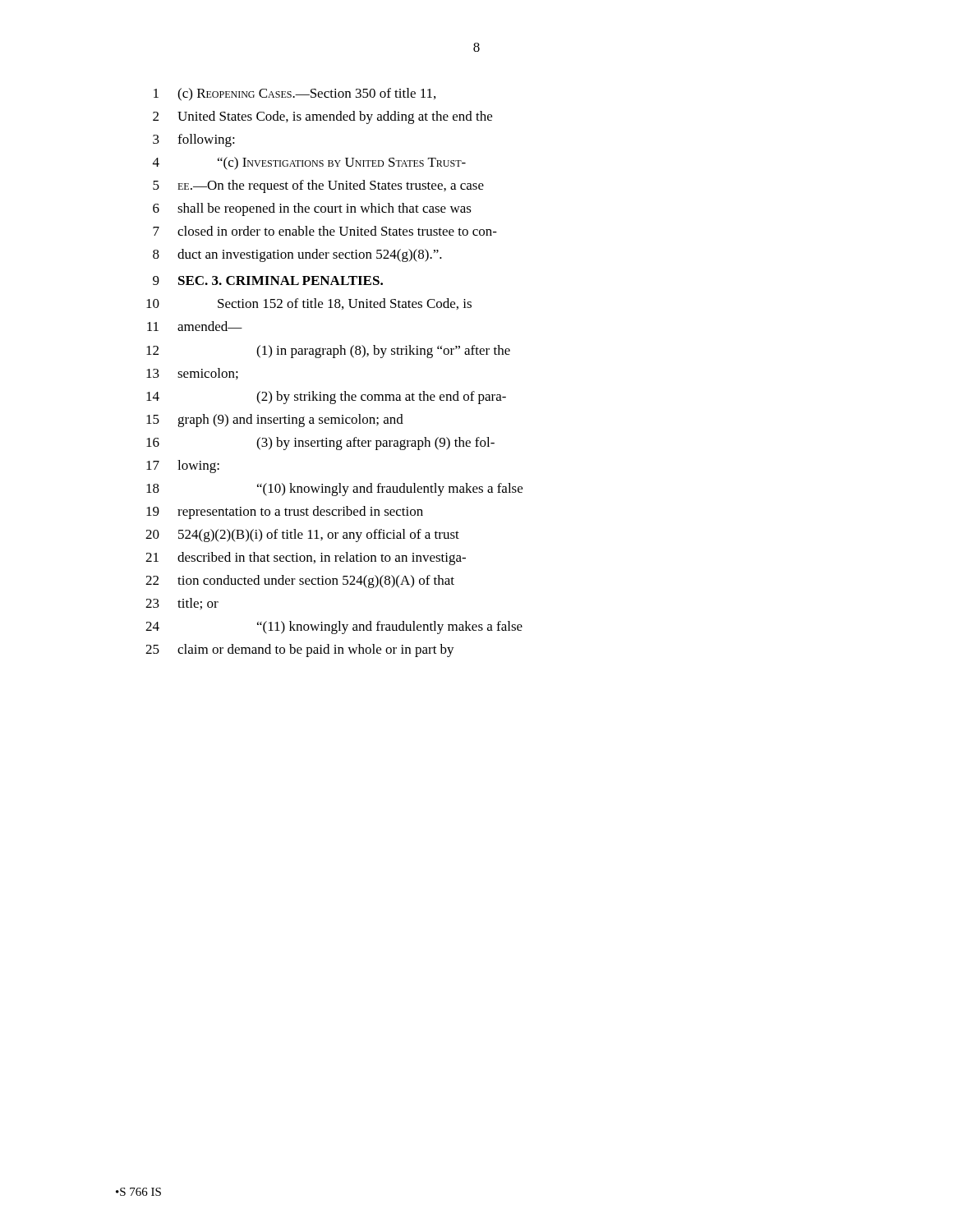Navigate to the text starting "16 (3) by inserting after paragraph (9)"
This screenshot has height=1232, width=953.
click(x=485, y=442)
